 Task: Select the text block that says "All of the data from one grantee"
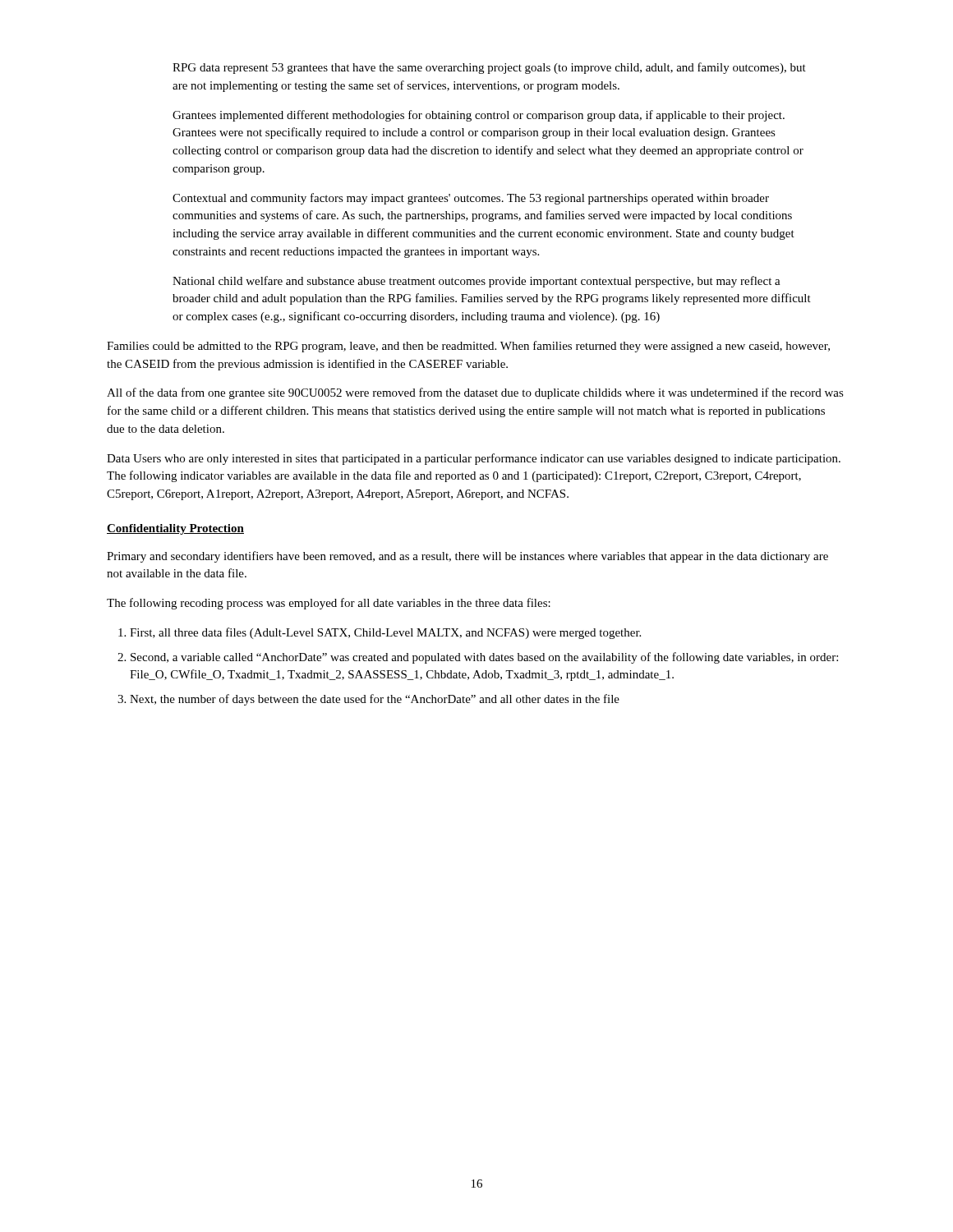click(476, 411)
